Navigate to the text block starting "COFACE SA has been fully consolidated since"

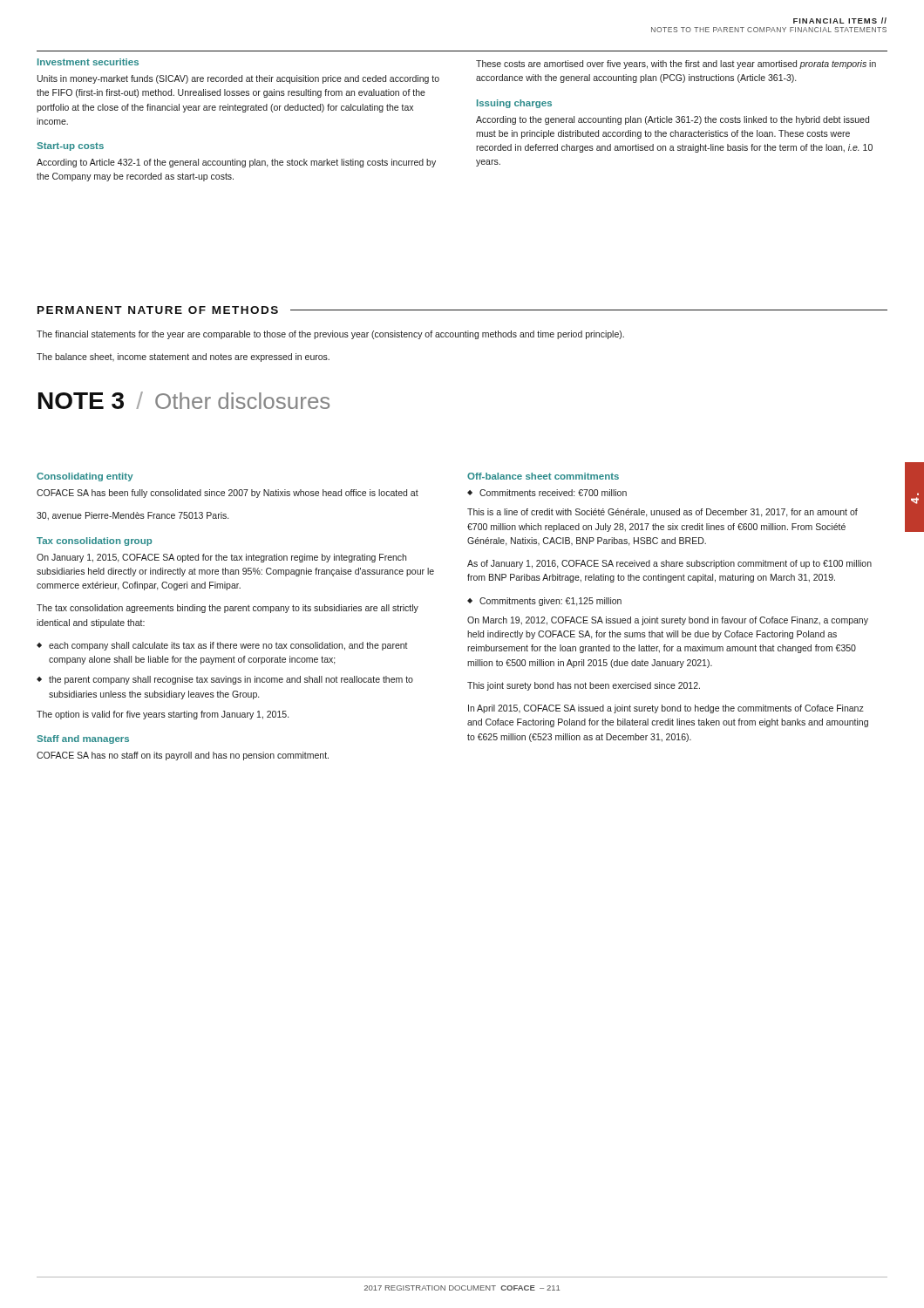[x=227, y=493]
